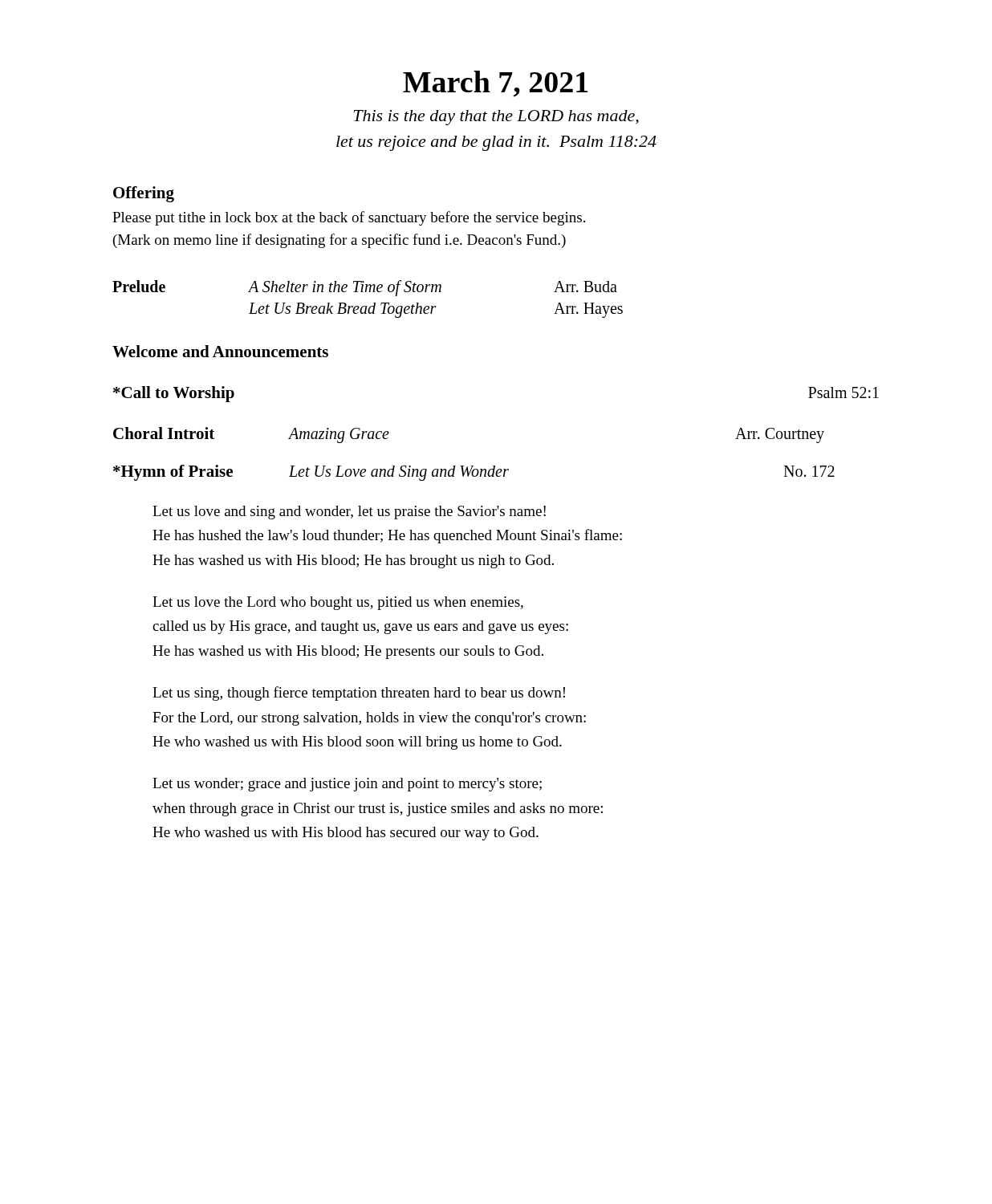Locate the element starting "Prelude A Shelter in"
This screenshot has height=1204, width=992.
(x=365, y=288)
